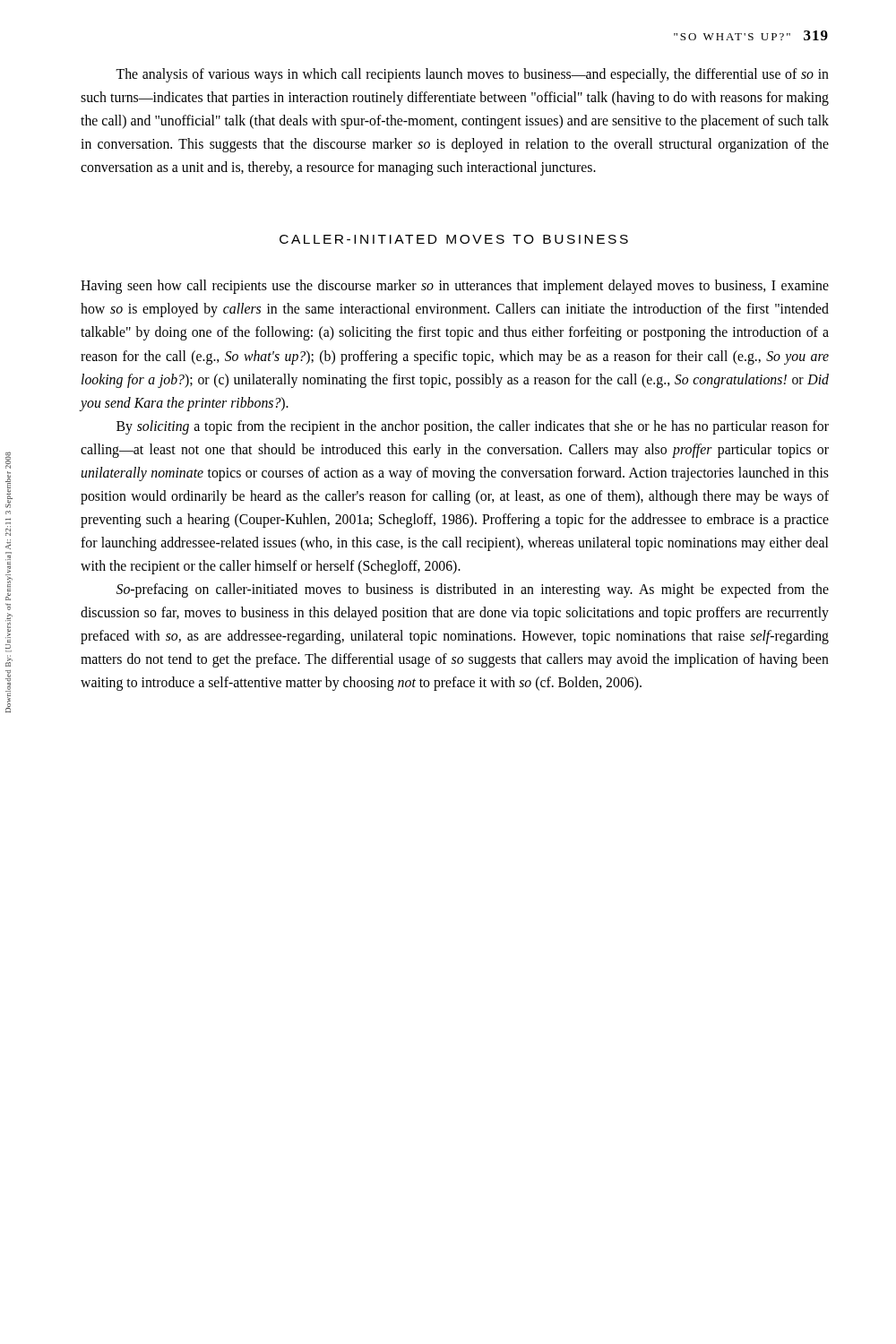Point to the section header beginning "CALLER-INITIATED MOVES TO"
Viewport: 896px width, 1344px height.
click(455, 239)
